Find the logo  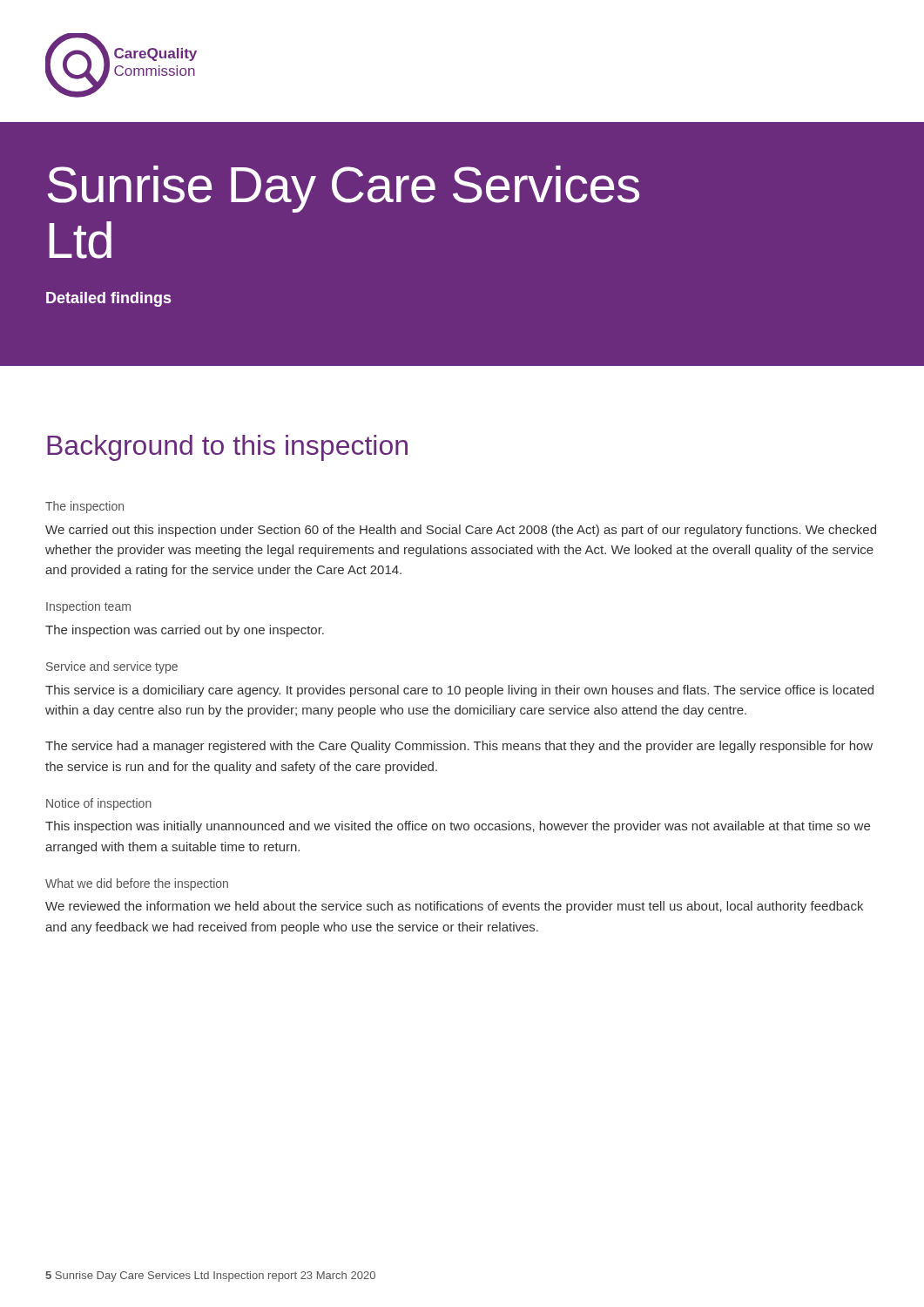pyautogui.click(x=132, y=68)
